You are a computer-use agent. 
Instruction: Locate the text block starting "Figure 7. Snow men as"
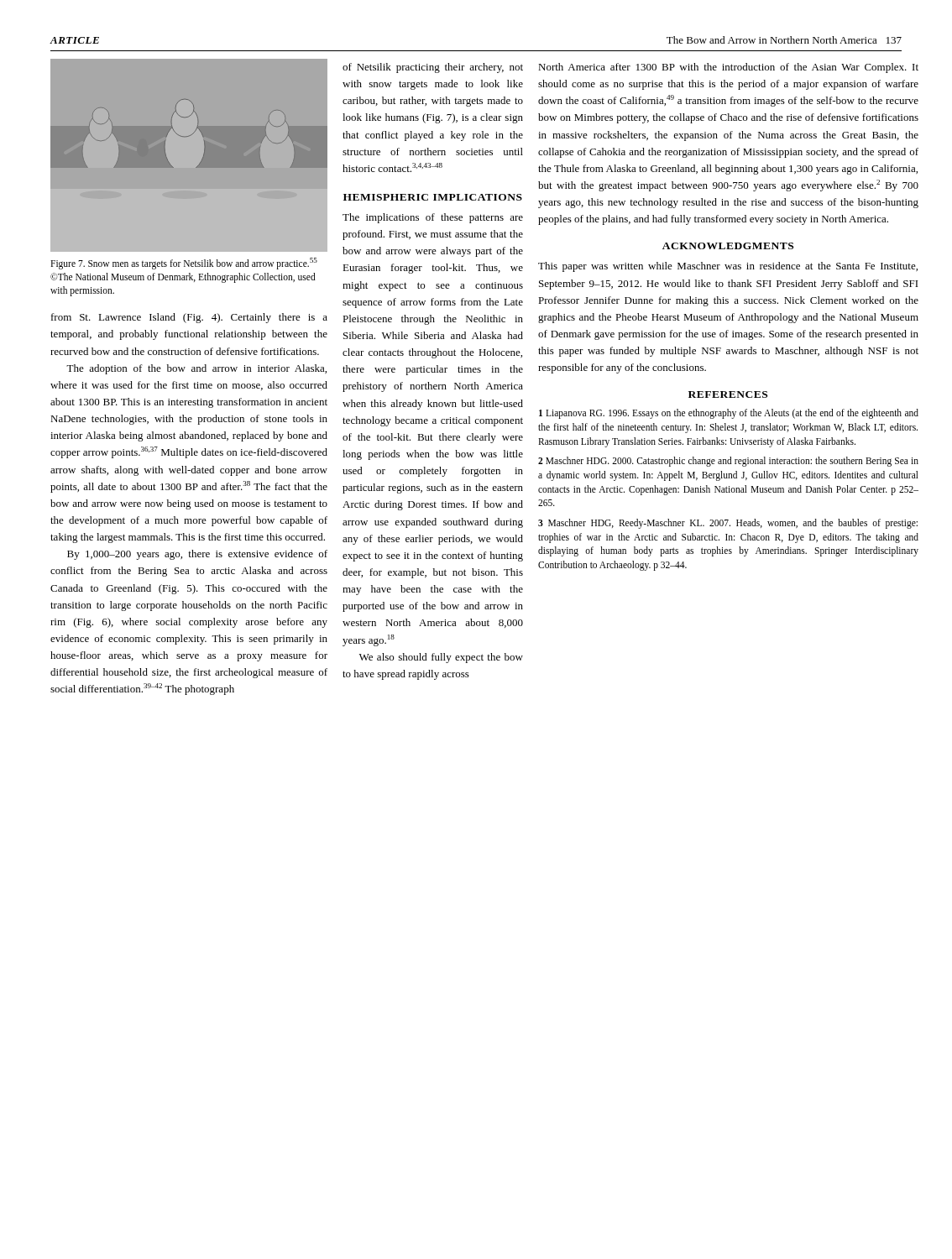tap(184, 276)
